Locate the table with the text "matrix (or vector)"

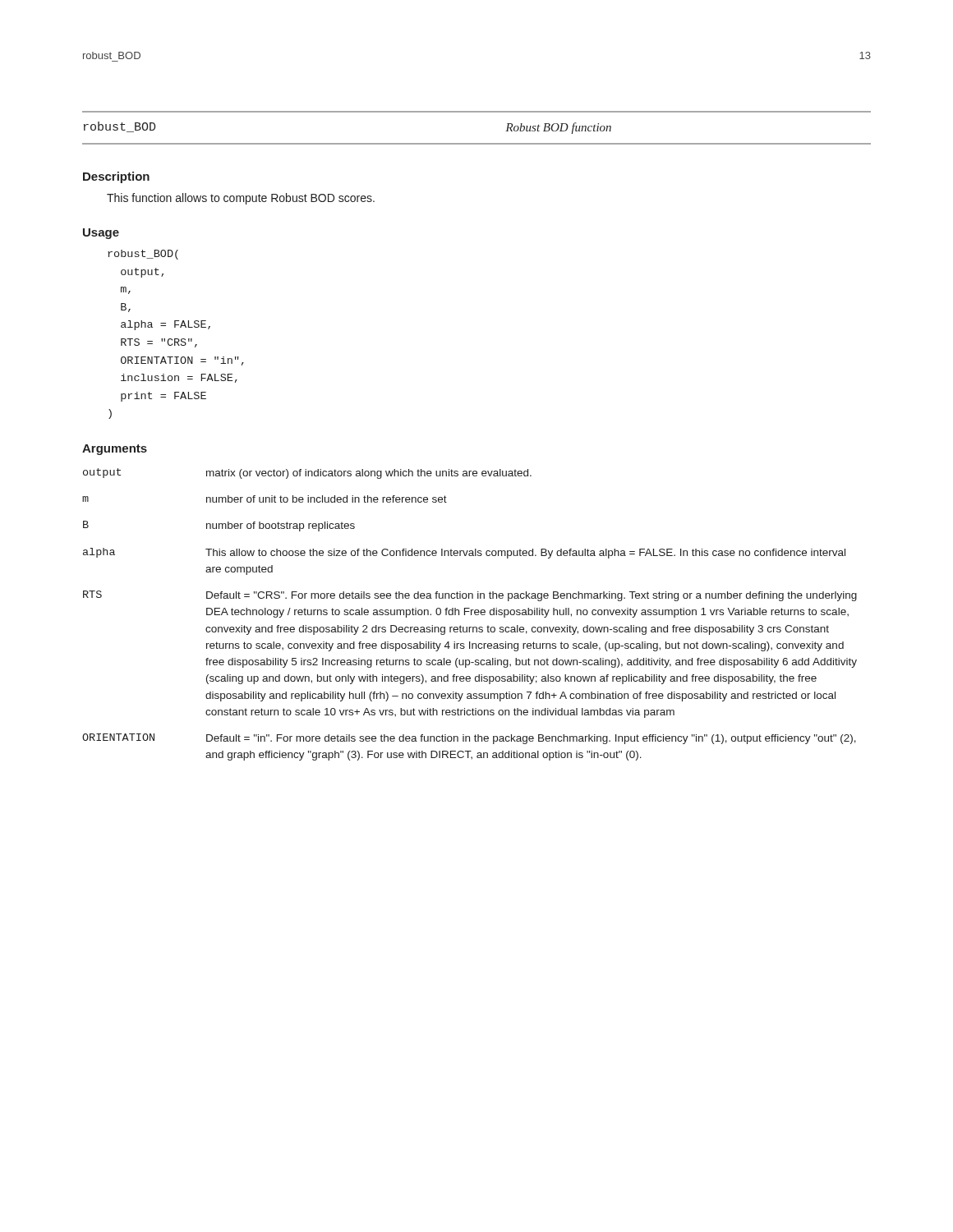pos(476,616)
